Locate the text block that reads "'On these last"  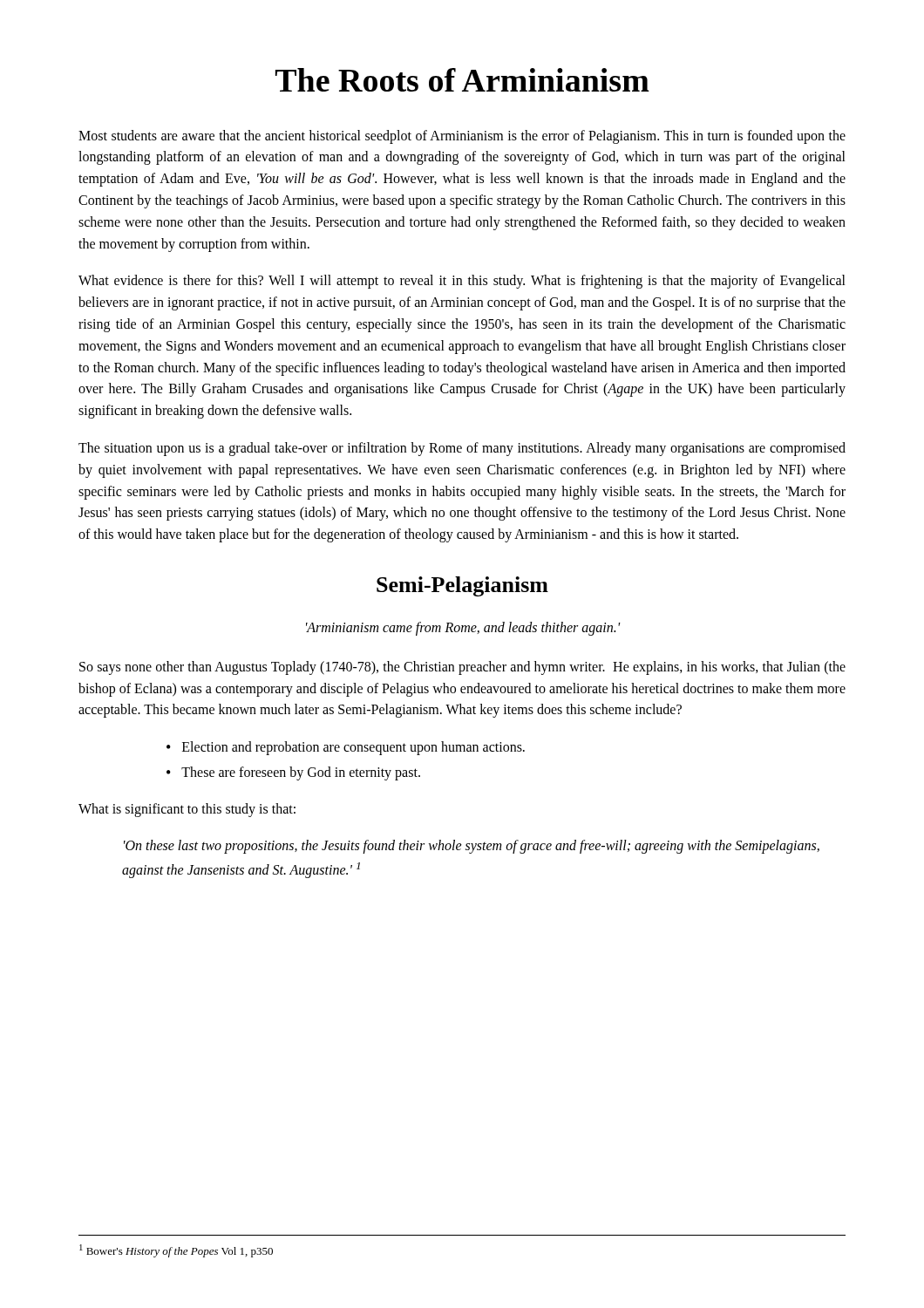point(471,858)
